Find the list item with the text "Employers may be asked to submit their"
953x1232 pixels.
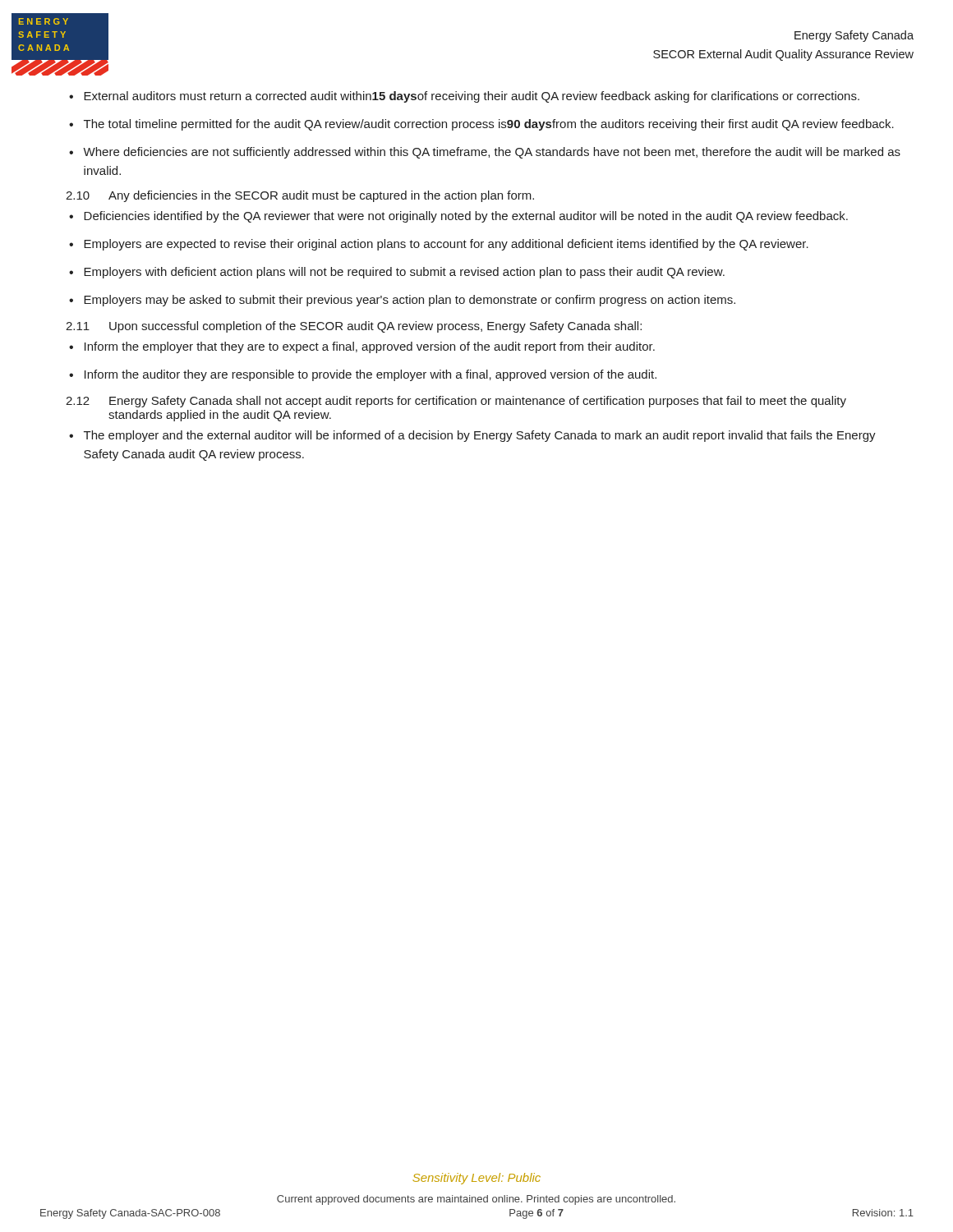[x=410, y=299]
